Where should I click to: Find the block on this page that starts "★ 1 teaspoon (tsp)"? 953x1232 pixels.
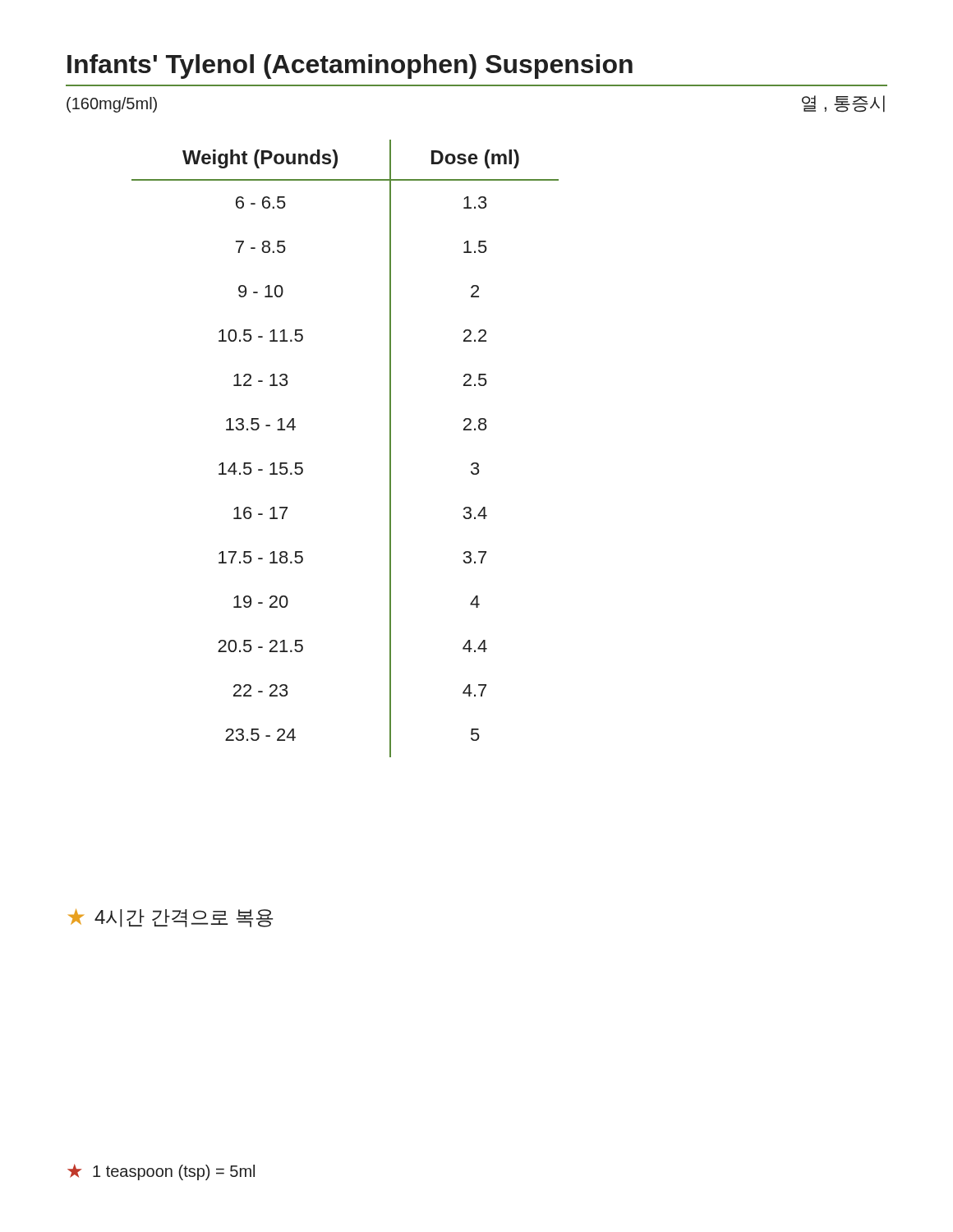tap(161, 1171)
